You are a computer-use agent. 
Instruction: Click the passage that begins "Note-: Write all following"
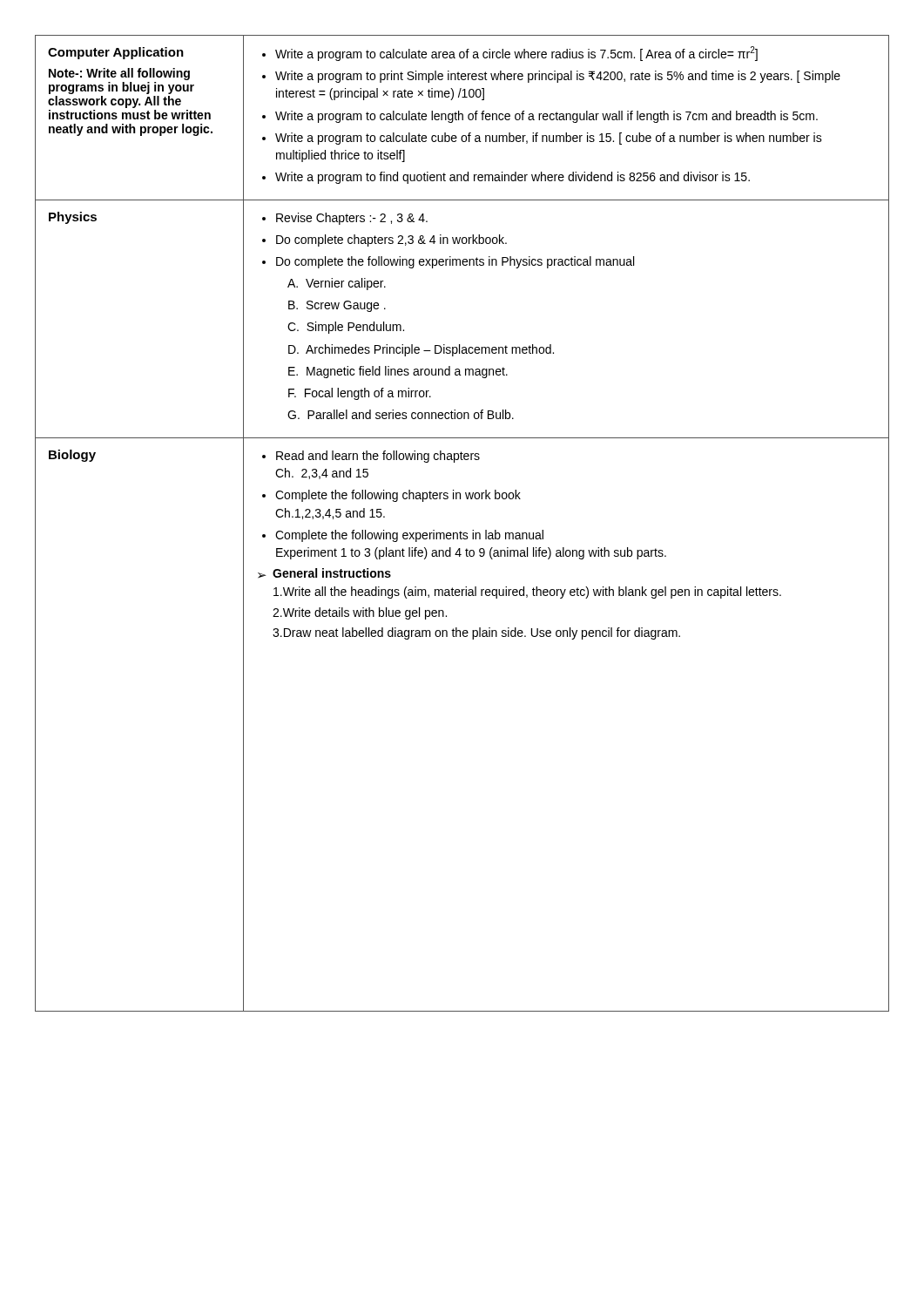point(131,101)
